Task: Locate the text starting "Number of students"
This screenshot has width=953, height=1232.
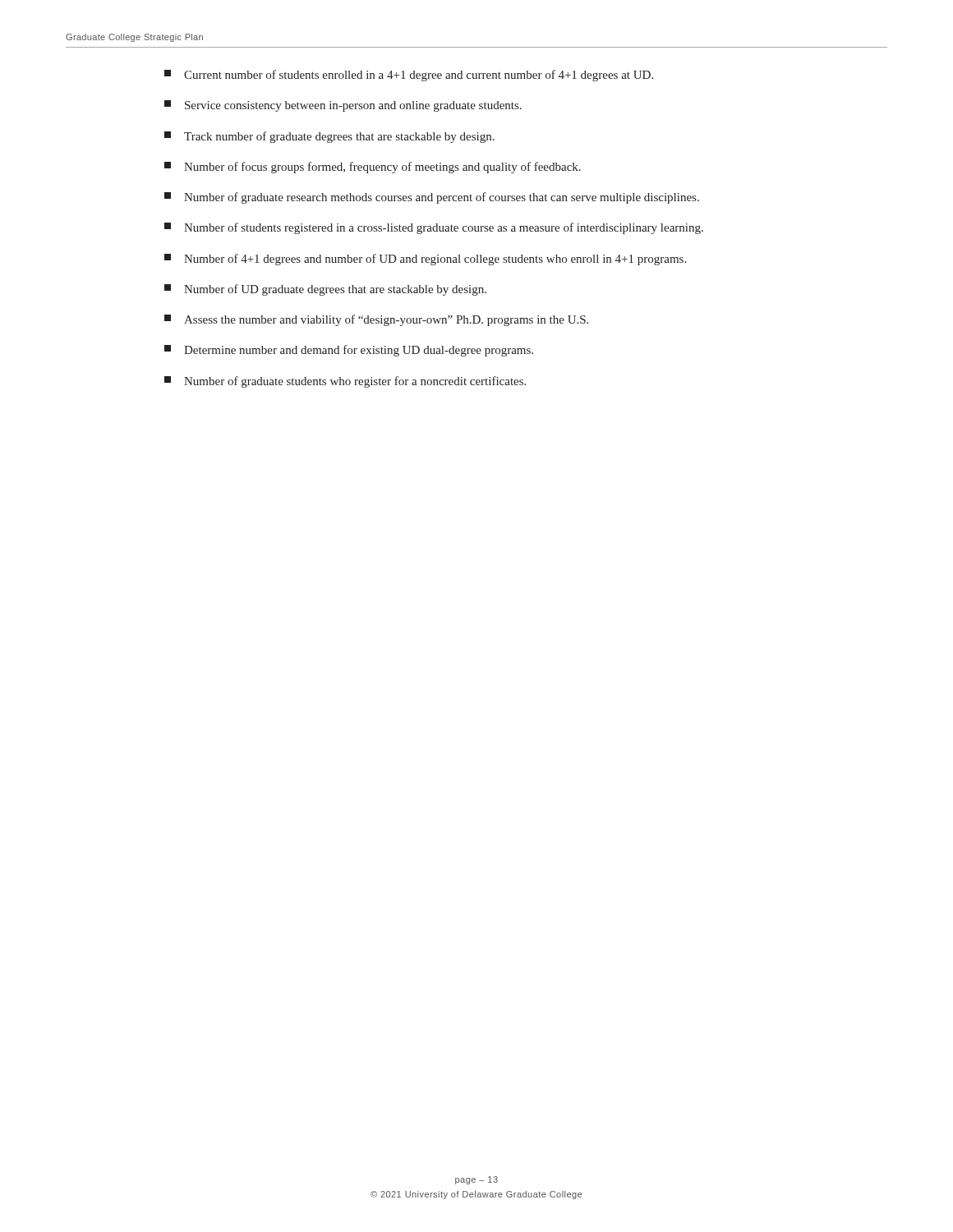Action: pos(526,228)
